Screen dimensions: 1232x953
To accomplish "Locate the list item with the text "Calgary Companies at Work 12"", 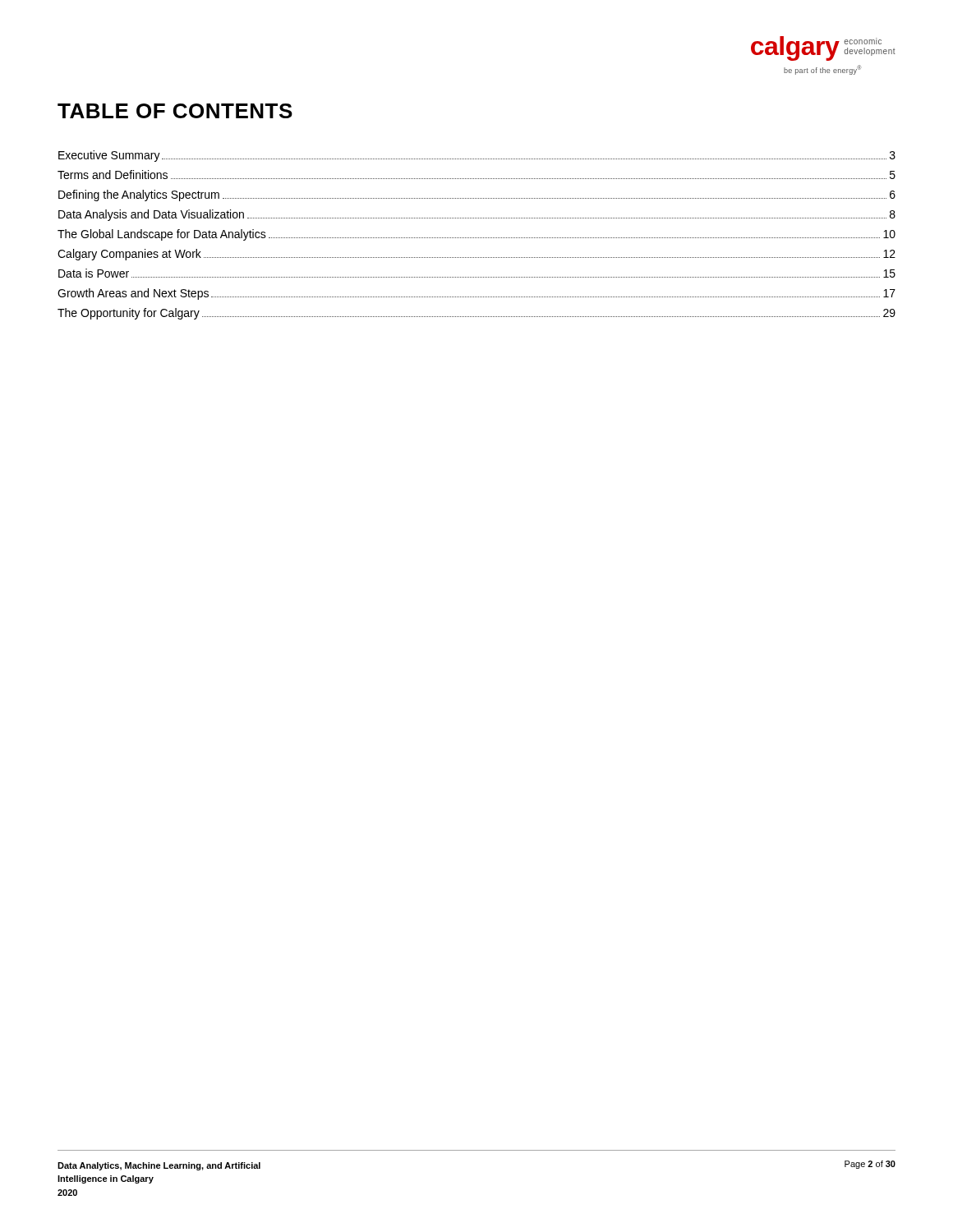I will coord(476,254).
